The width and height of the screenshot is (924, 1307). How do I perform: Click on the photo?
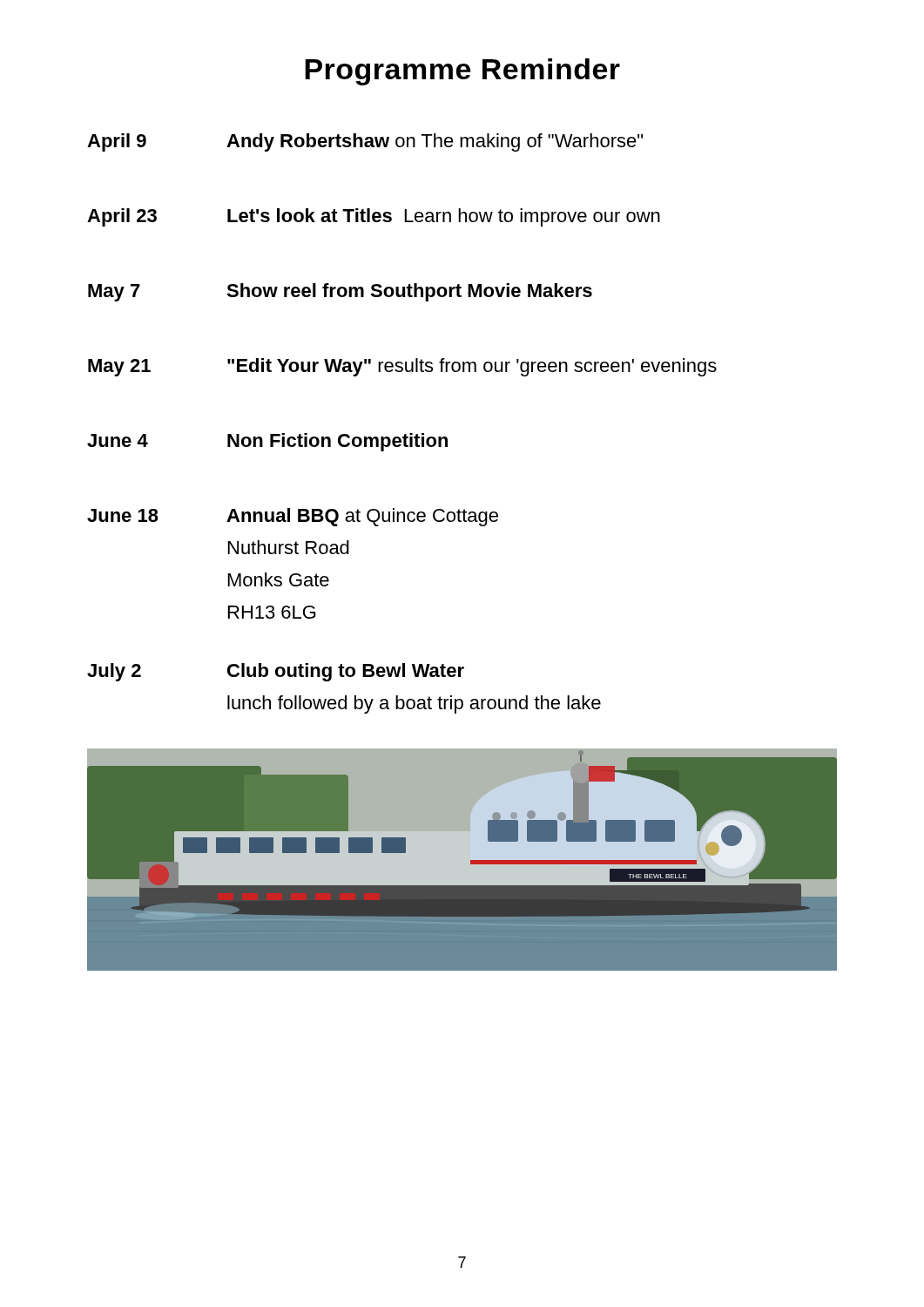(462, 861)
